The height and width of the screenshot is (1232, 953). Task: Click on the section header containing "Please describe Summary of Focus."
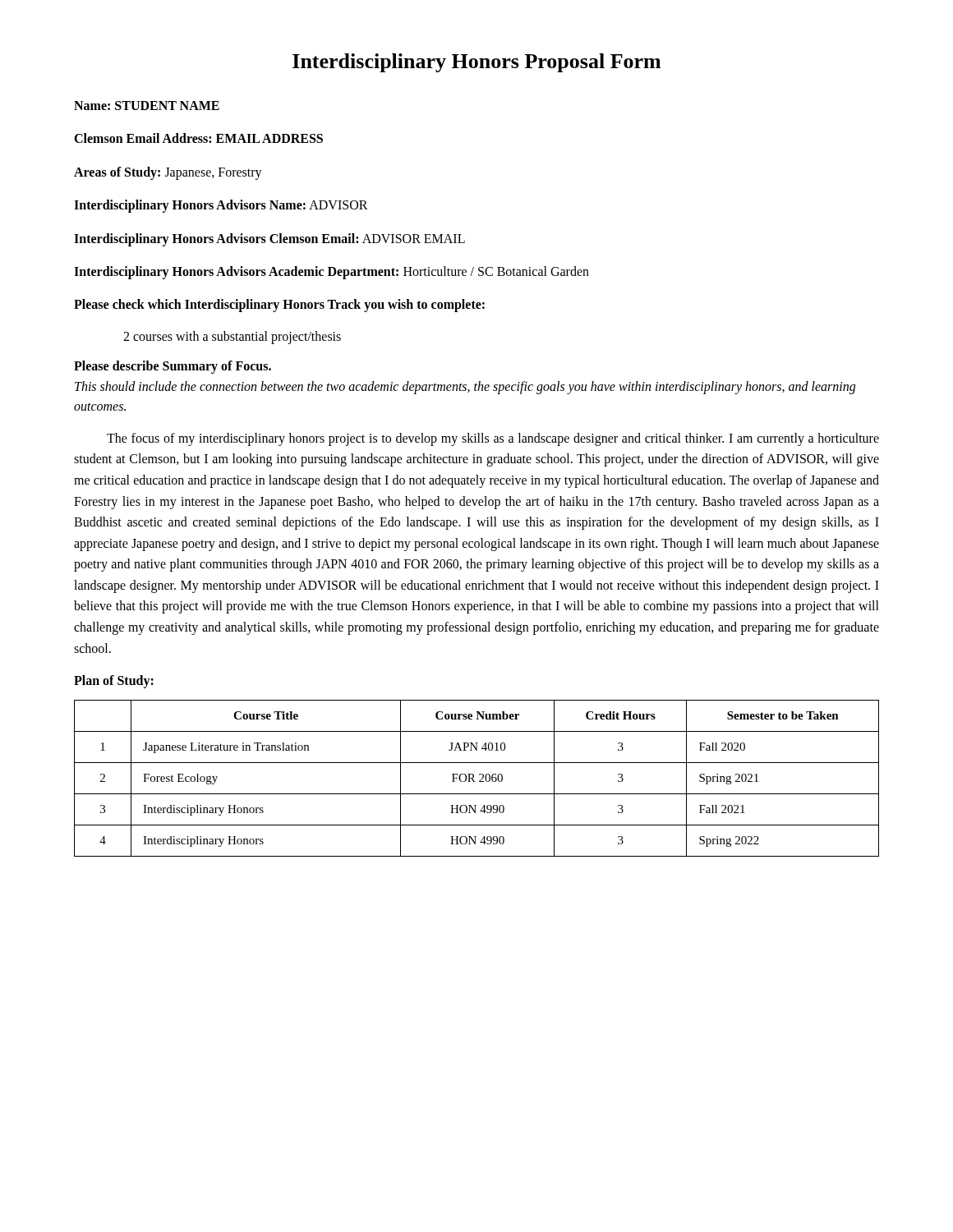[x=173, y=366]
